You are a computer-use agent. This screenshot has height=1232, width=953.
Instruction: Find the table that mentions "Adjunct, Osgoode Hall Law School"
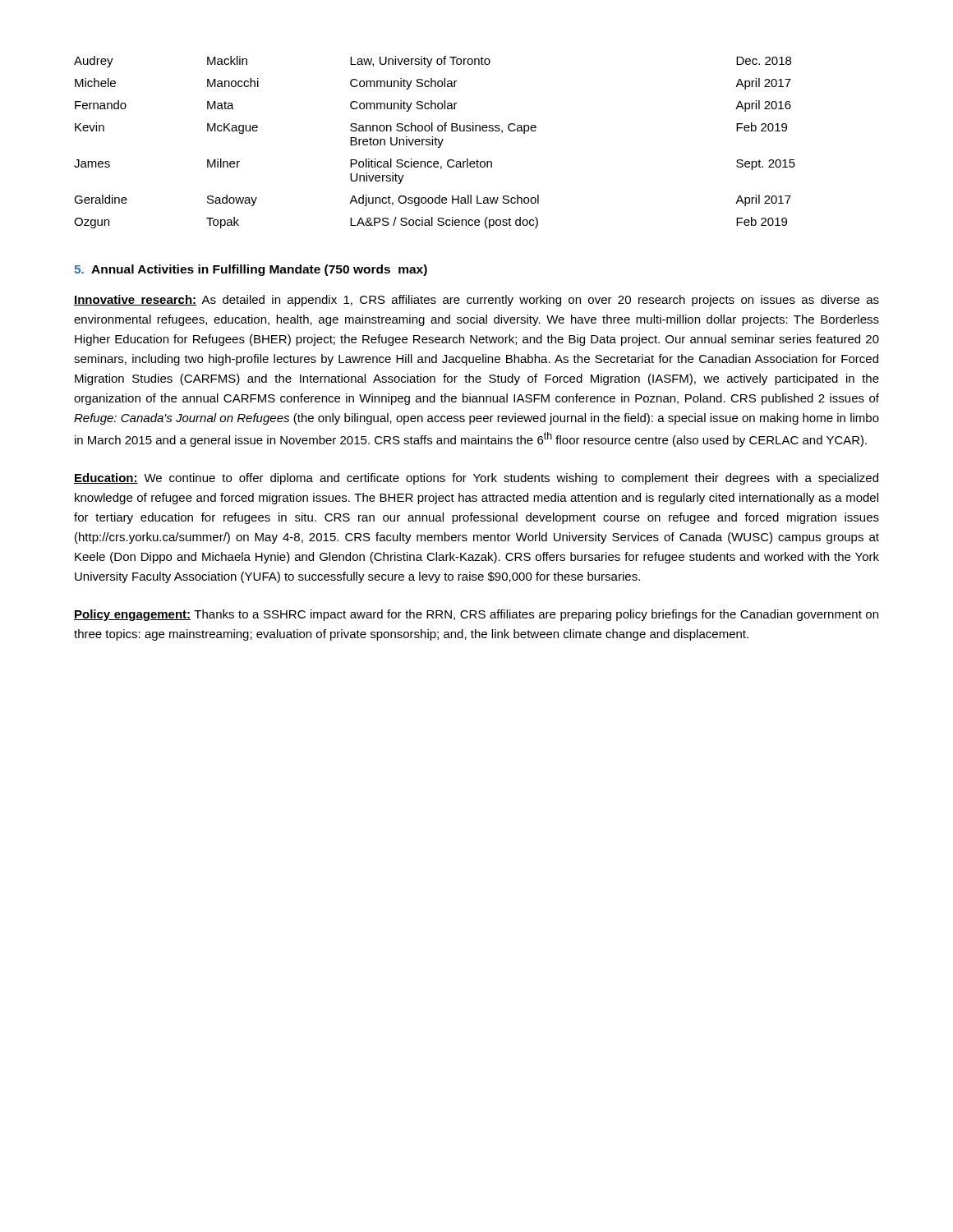pyautogui.click(x=476, y=141)
